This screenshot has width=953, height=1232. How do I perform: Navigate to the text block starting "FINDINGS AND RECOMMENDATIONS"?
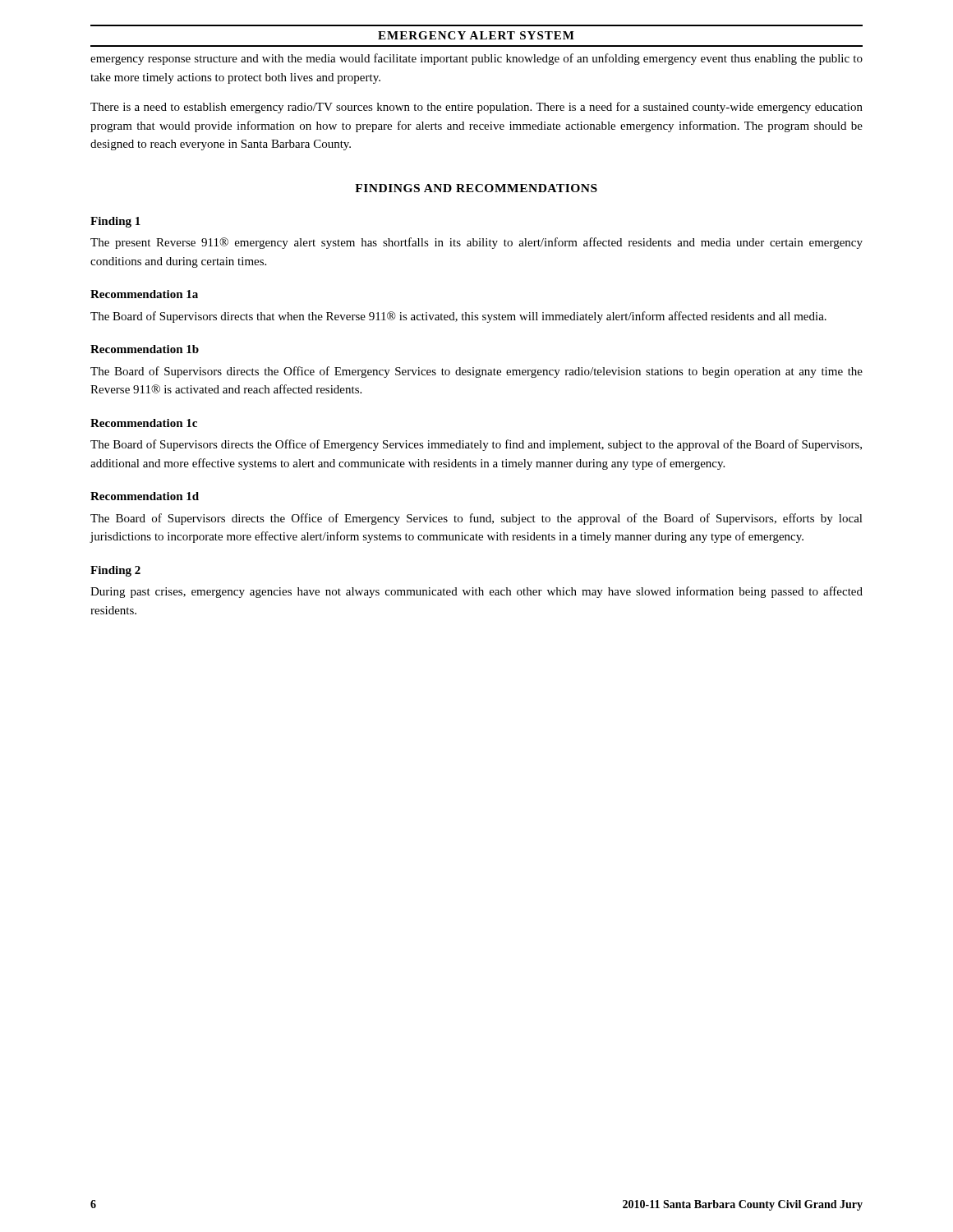[476, 187]
